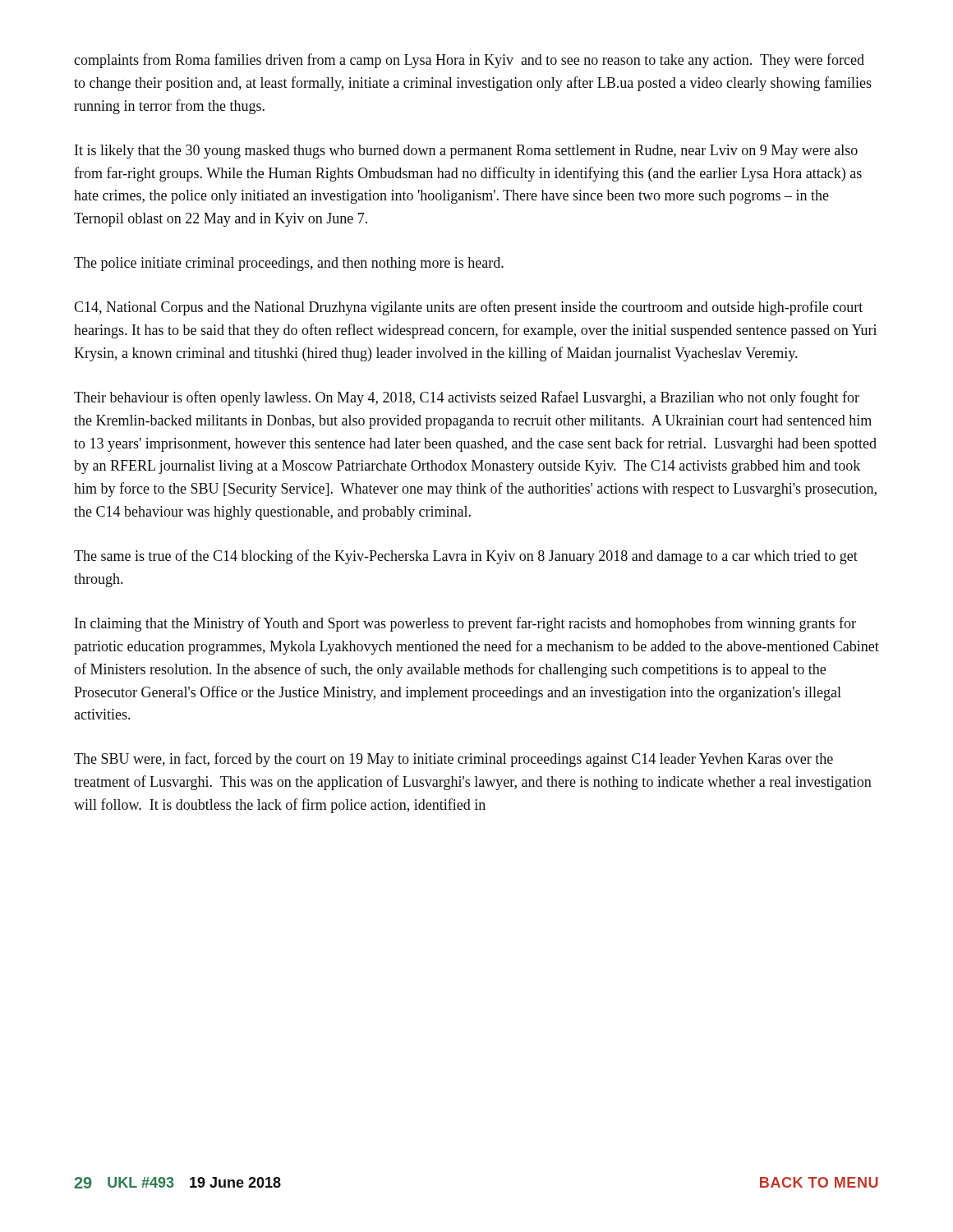Find the block on this page that starts "complaints from Roma families driven"
Image resolution: width=953 pixels, height=1232 pixels.
[473, 83]
